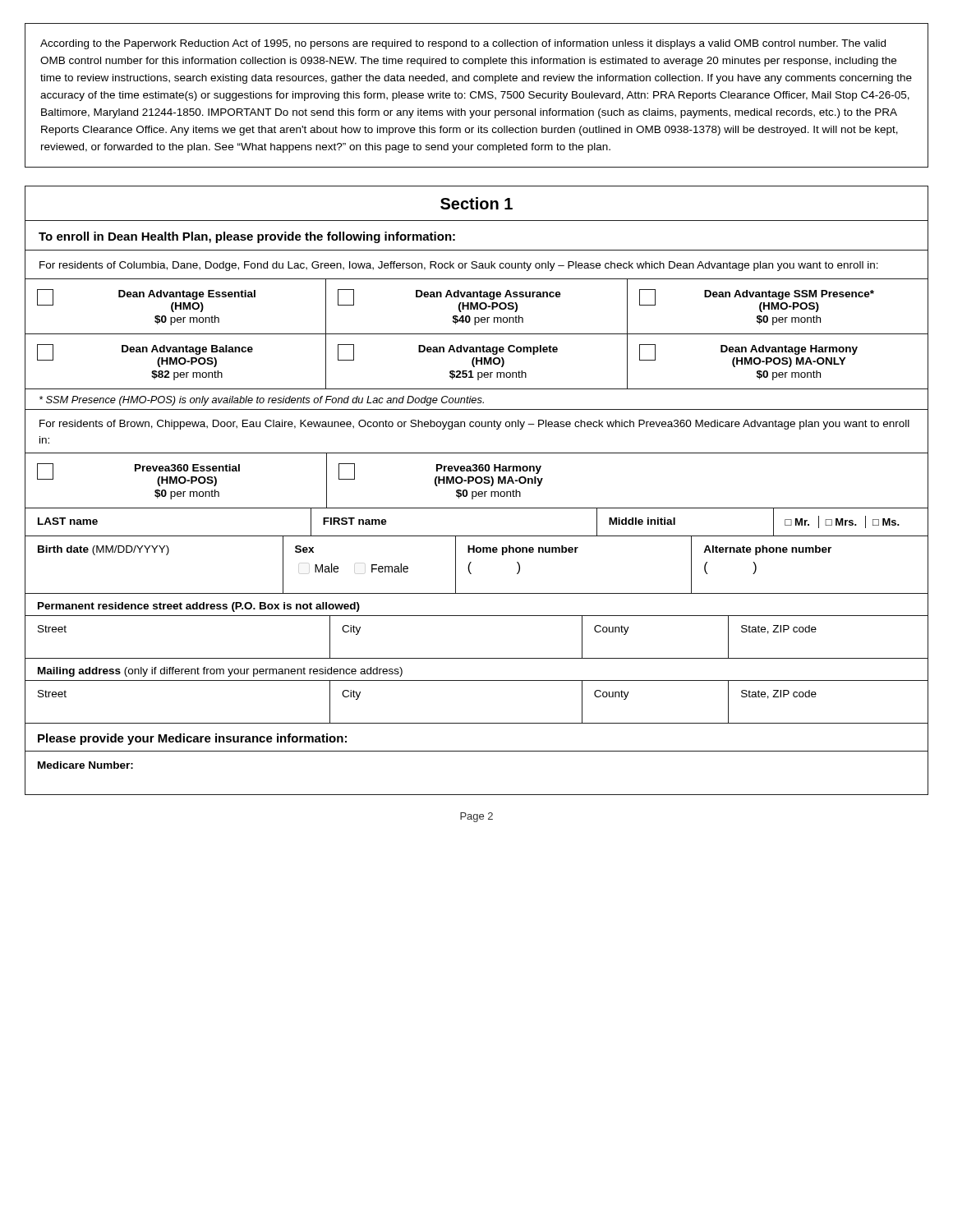Select the passage starting "For residents of Columbia, Dane, Dodge,"

click(x=459, y=265)
